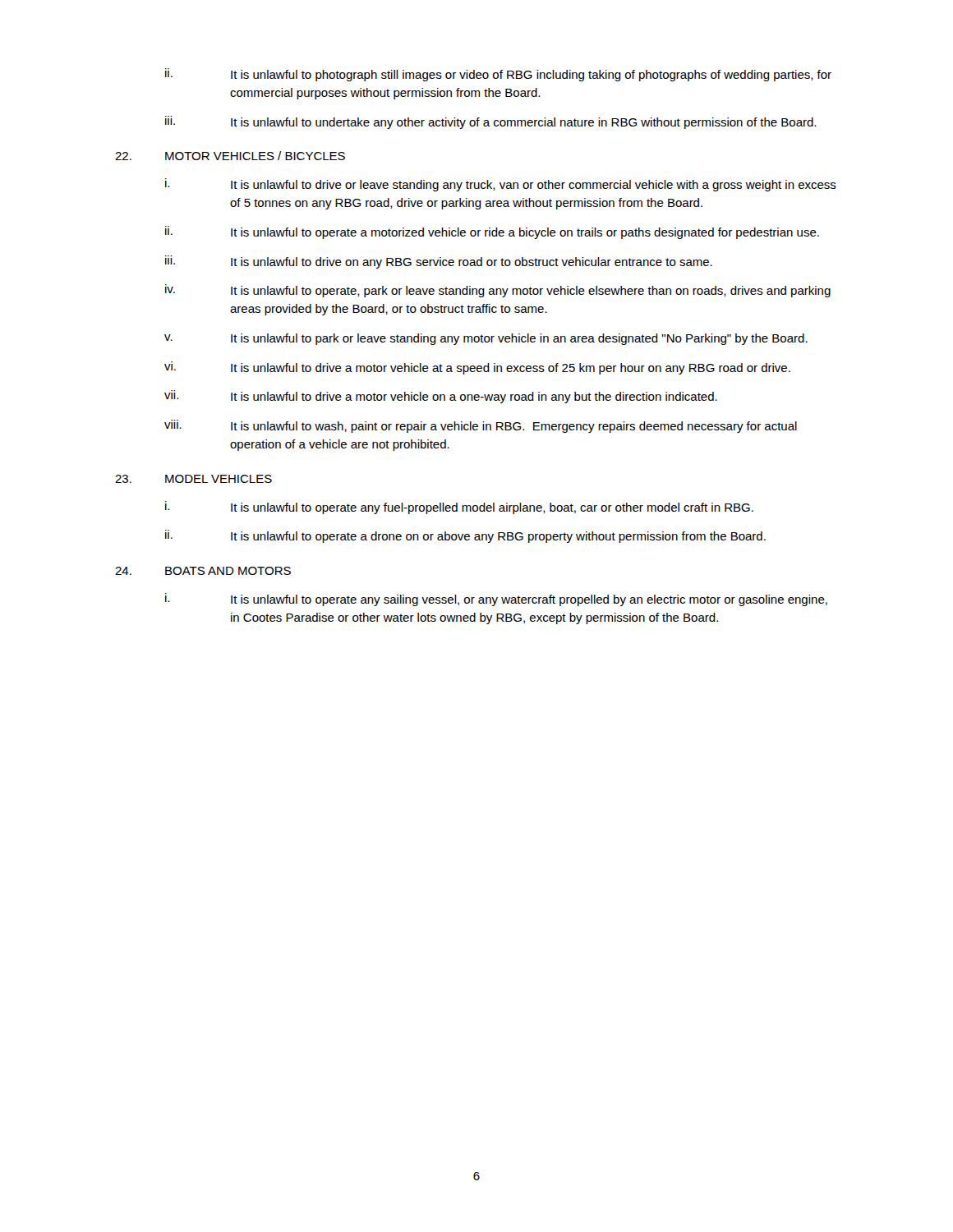953x1232 pixels.
Task: Point to the element starting "ii. It is unlawful to photograph"
Action: 501,84
